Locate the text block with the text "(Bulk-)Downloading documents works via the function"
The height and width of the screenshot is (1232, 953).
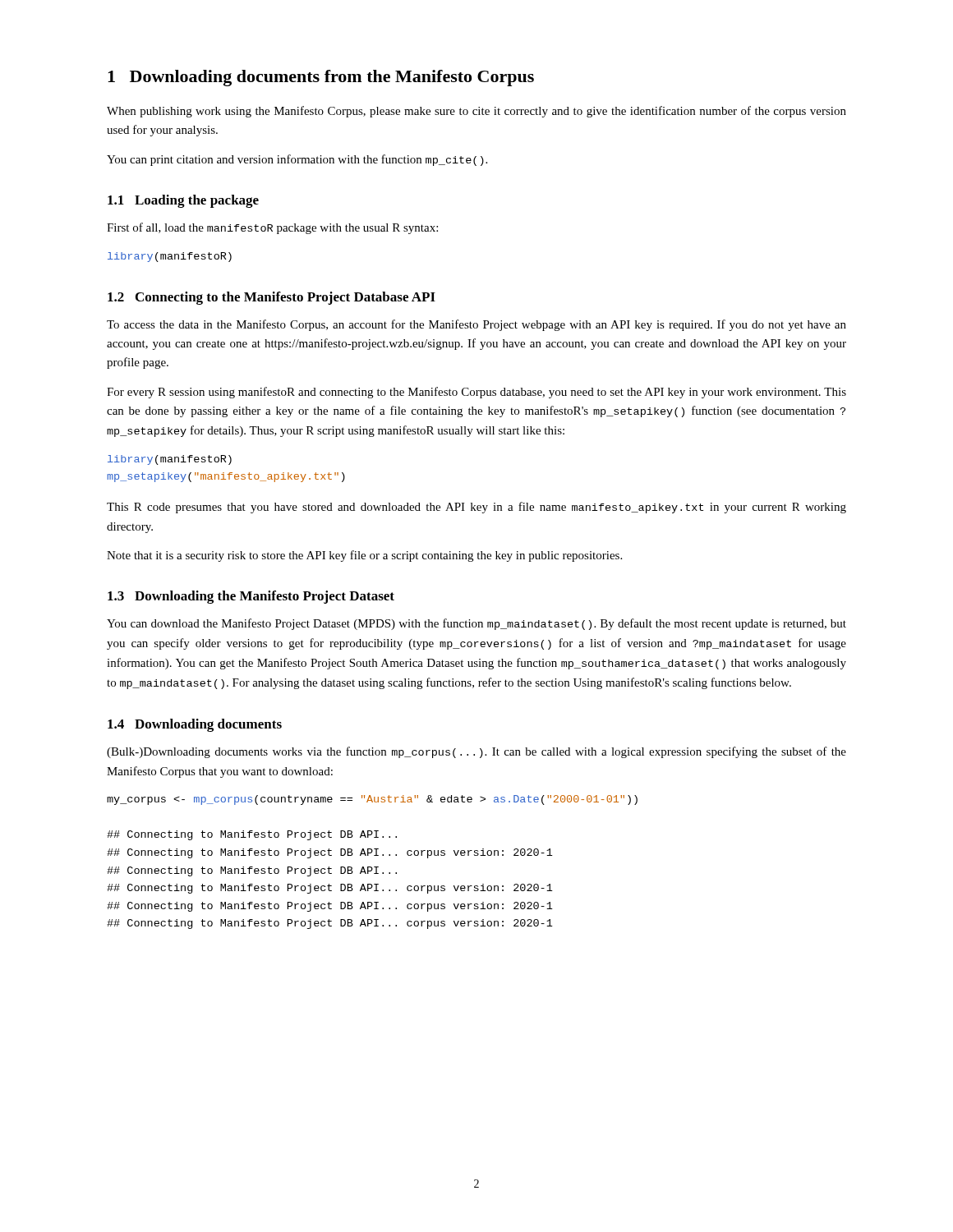(x=476, y=762)
